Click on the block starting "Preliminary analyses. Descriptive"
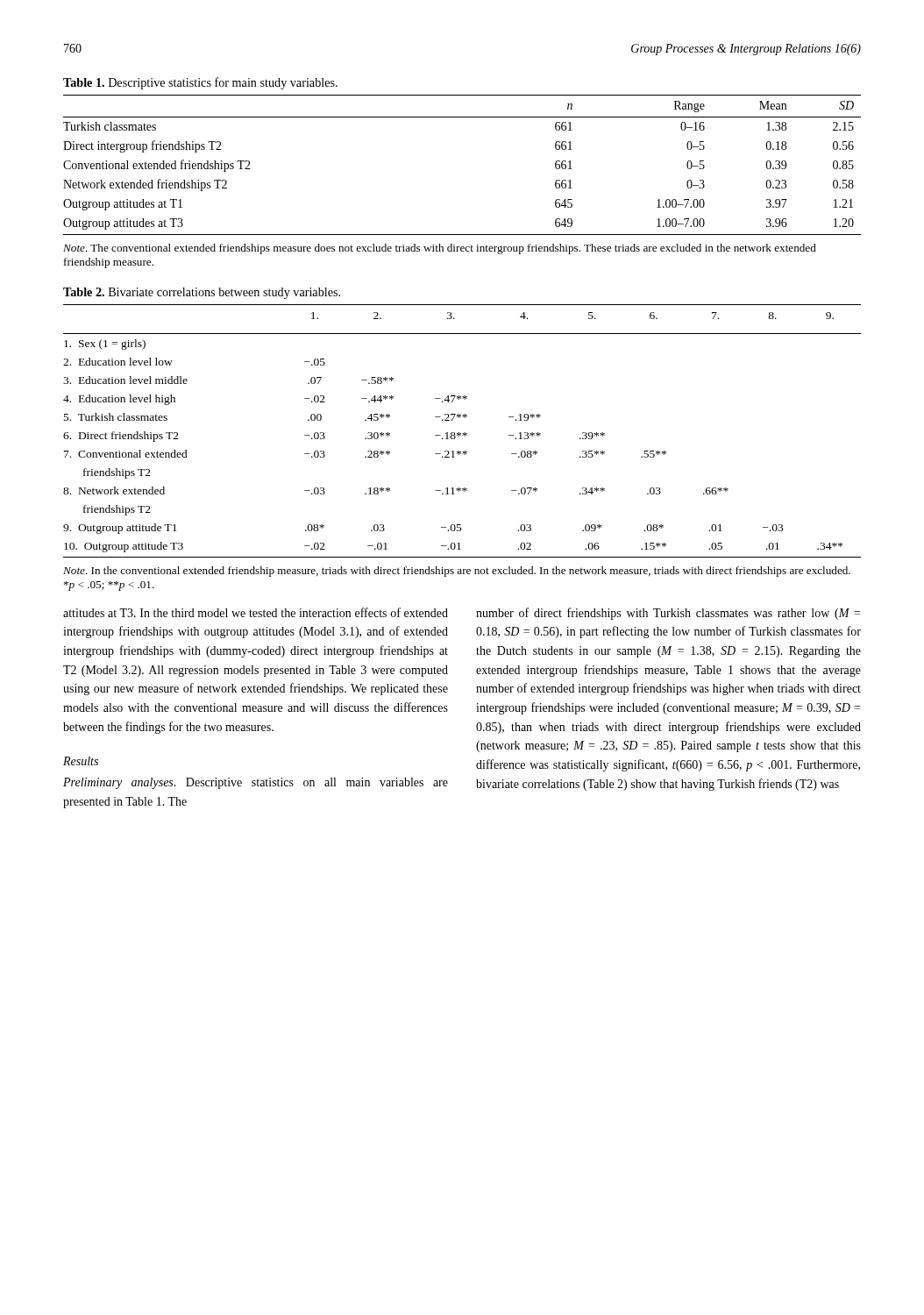The image size is (924, 1315). coord(256,792)
